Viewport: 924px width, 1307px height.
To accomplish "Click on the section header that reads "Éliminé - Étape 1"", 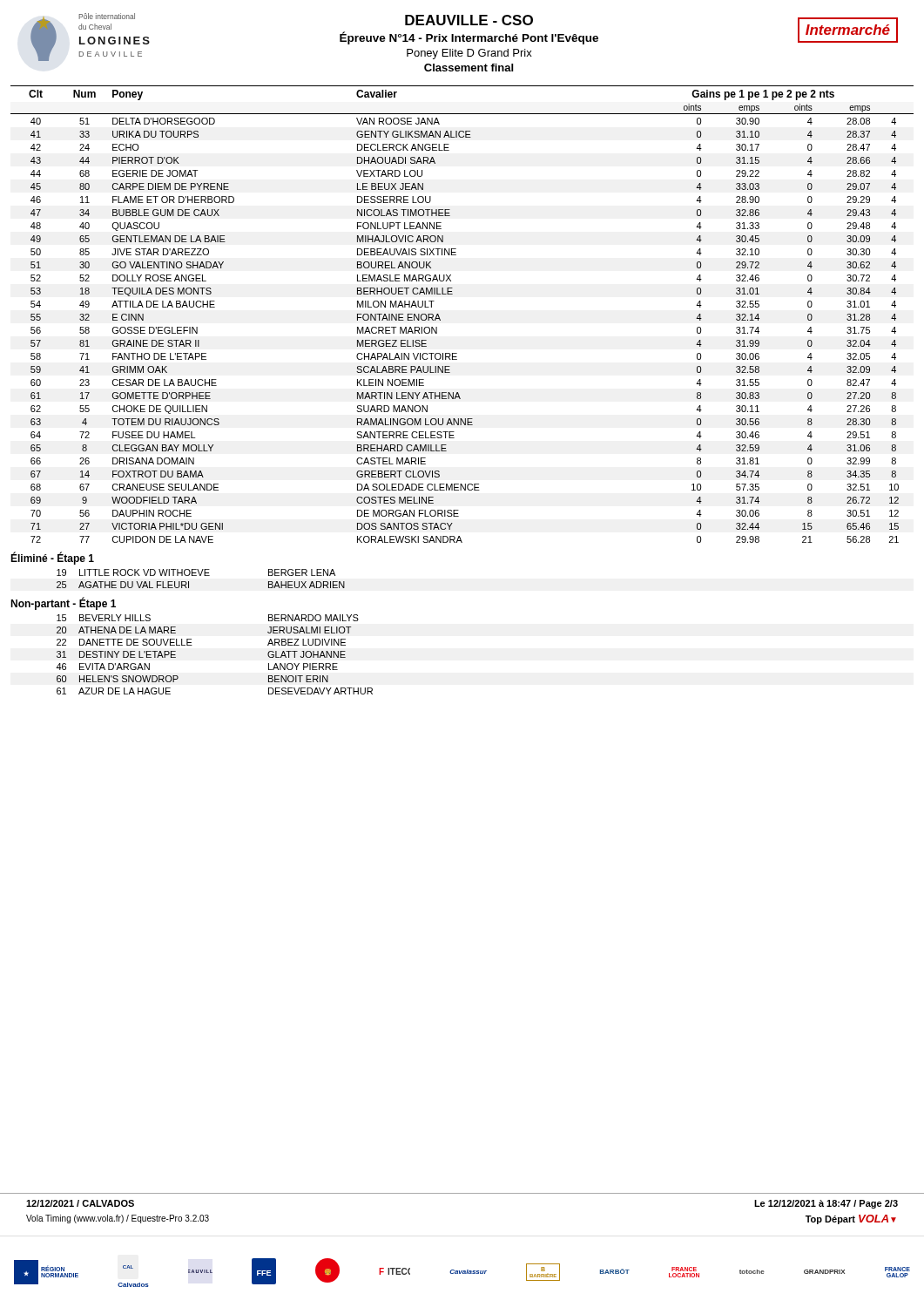I will click(52, 559).
